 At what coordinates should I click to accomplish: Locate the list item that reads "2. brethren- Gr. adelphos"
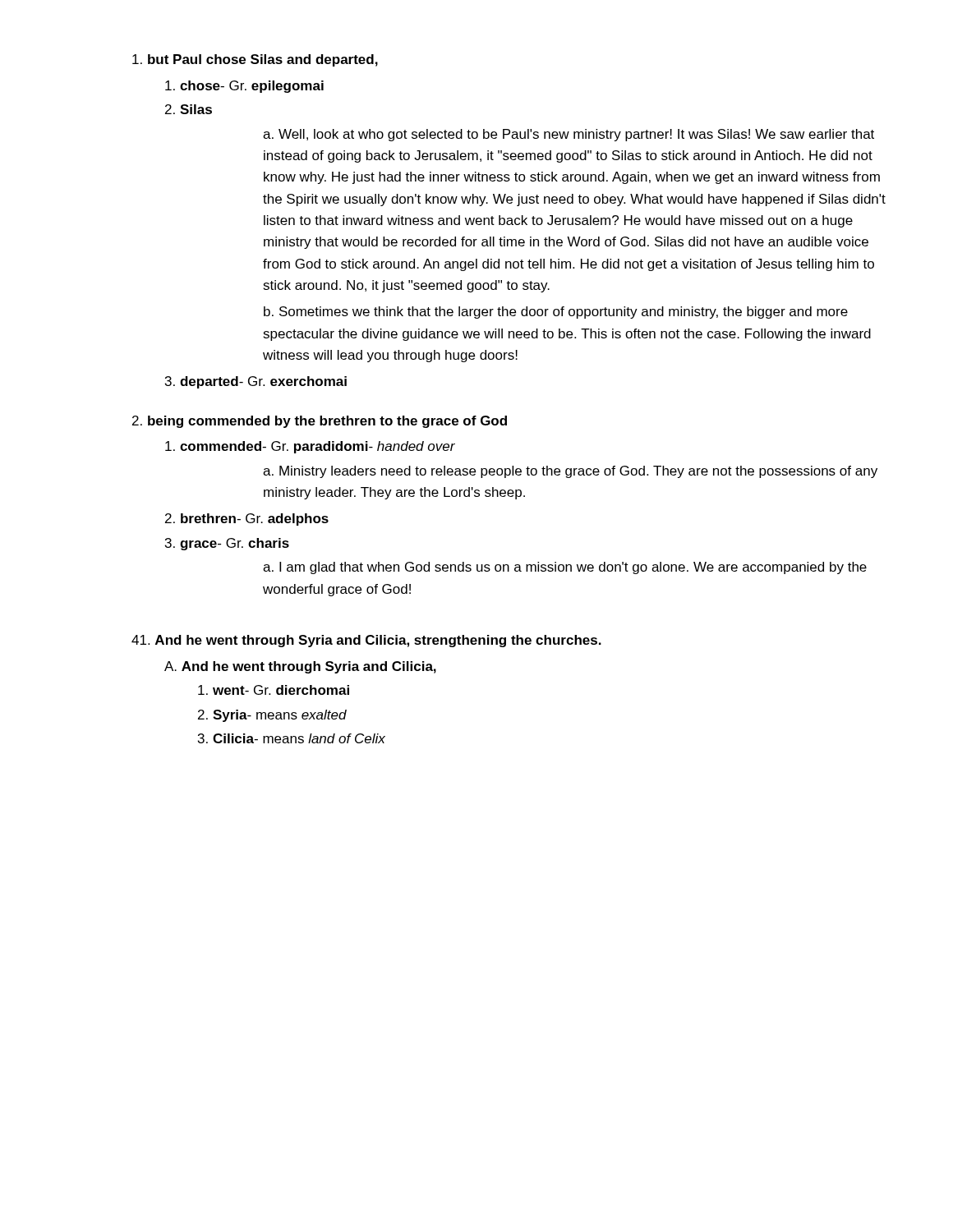pos(247,519)
